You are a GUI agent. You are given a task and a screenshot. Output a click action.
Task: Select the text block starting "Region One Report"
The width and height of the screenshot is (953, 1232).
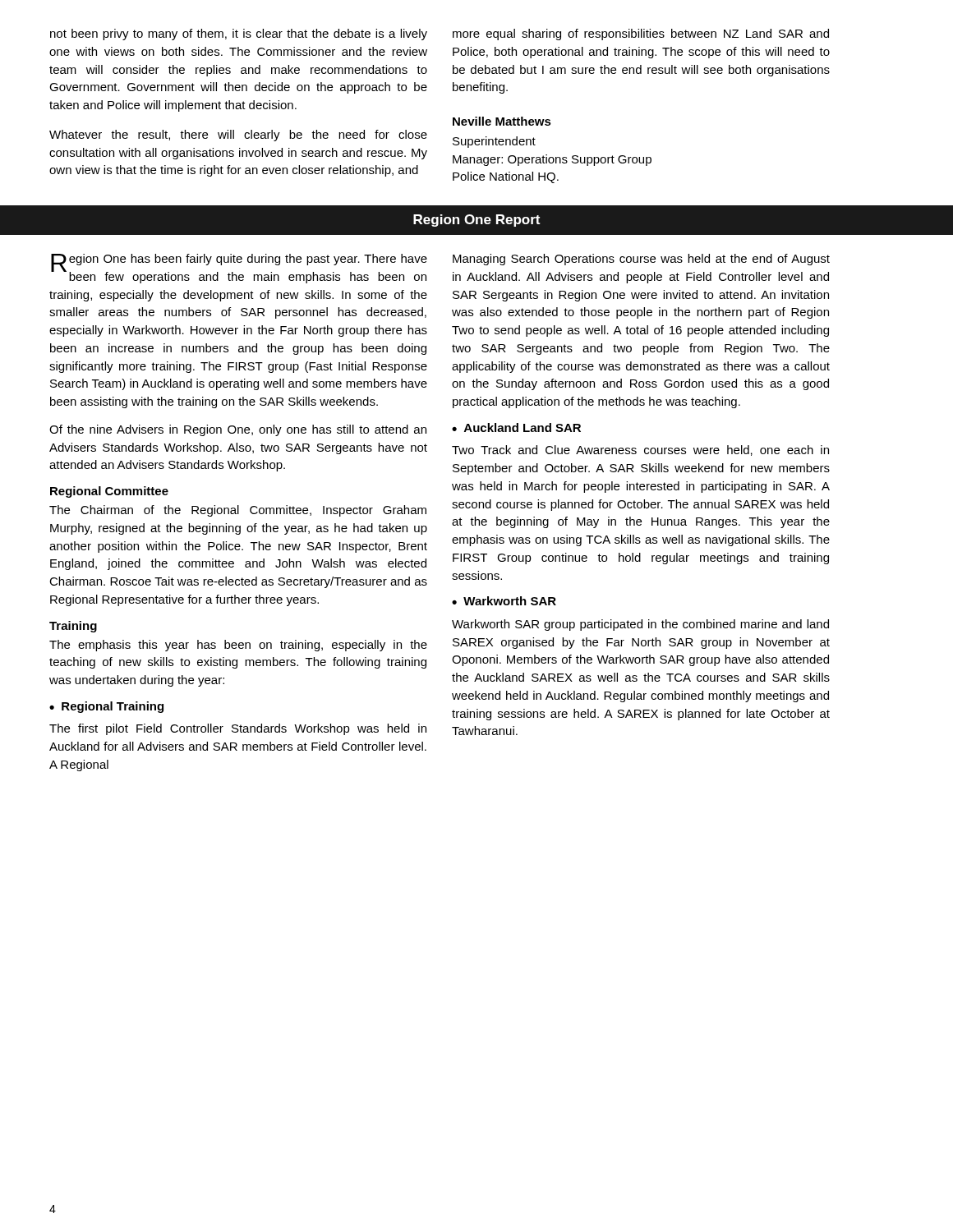(476, 220)
